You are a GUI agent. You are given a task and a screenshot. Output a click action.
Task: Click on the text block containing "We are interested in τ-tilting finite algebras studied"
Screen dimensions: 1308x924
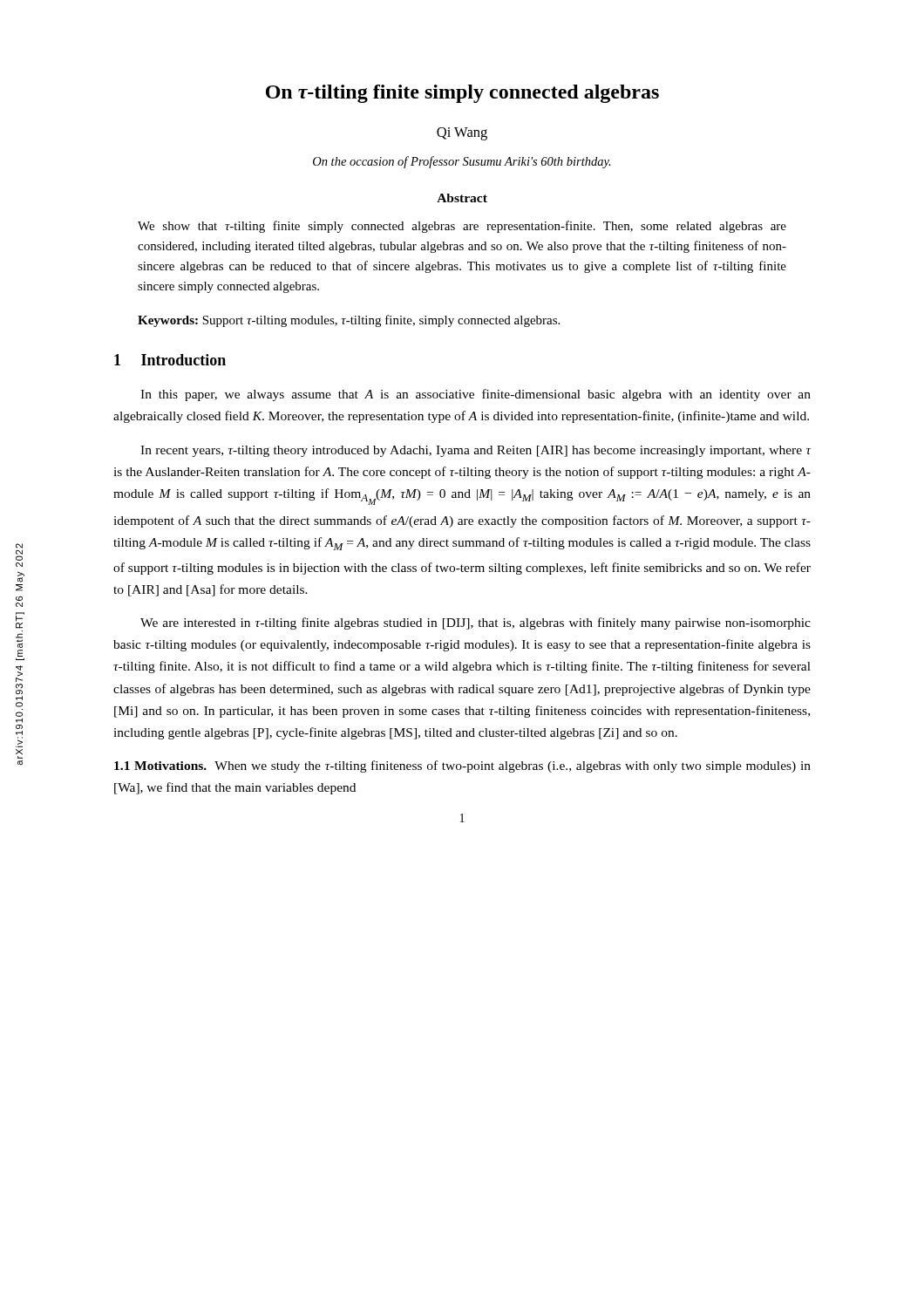coord(462,677)
